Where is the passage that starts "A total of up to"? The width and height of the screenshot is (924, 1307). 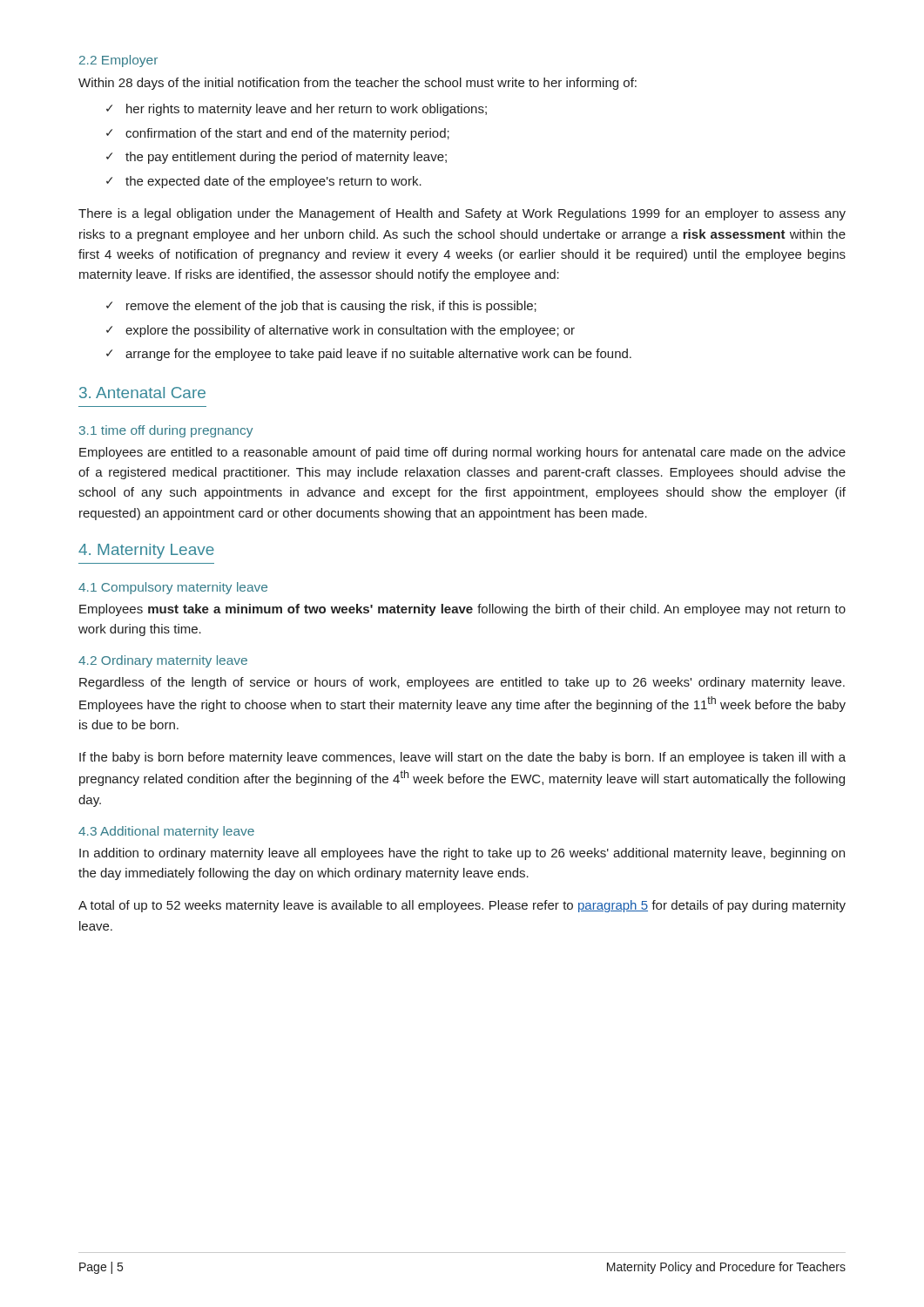coord(462,915)
